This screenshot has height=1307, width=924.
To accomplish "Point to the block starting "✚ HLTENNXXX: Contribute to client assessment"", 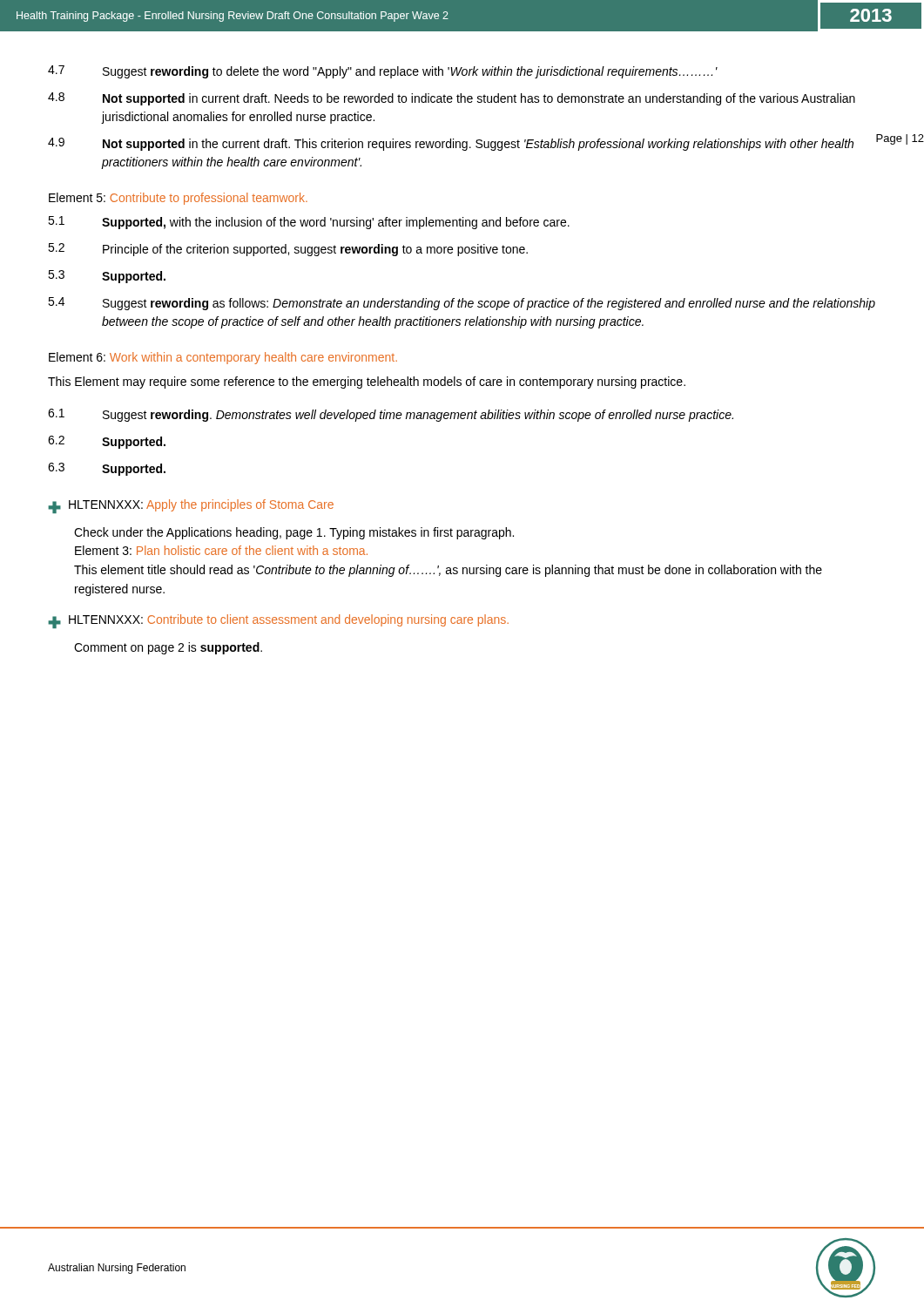I will tap(279, 623).
